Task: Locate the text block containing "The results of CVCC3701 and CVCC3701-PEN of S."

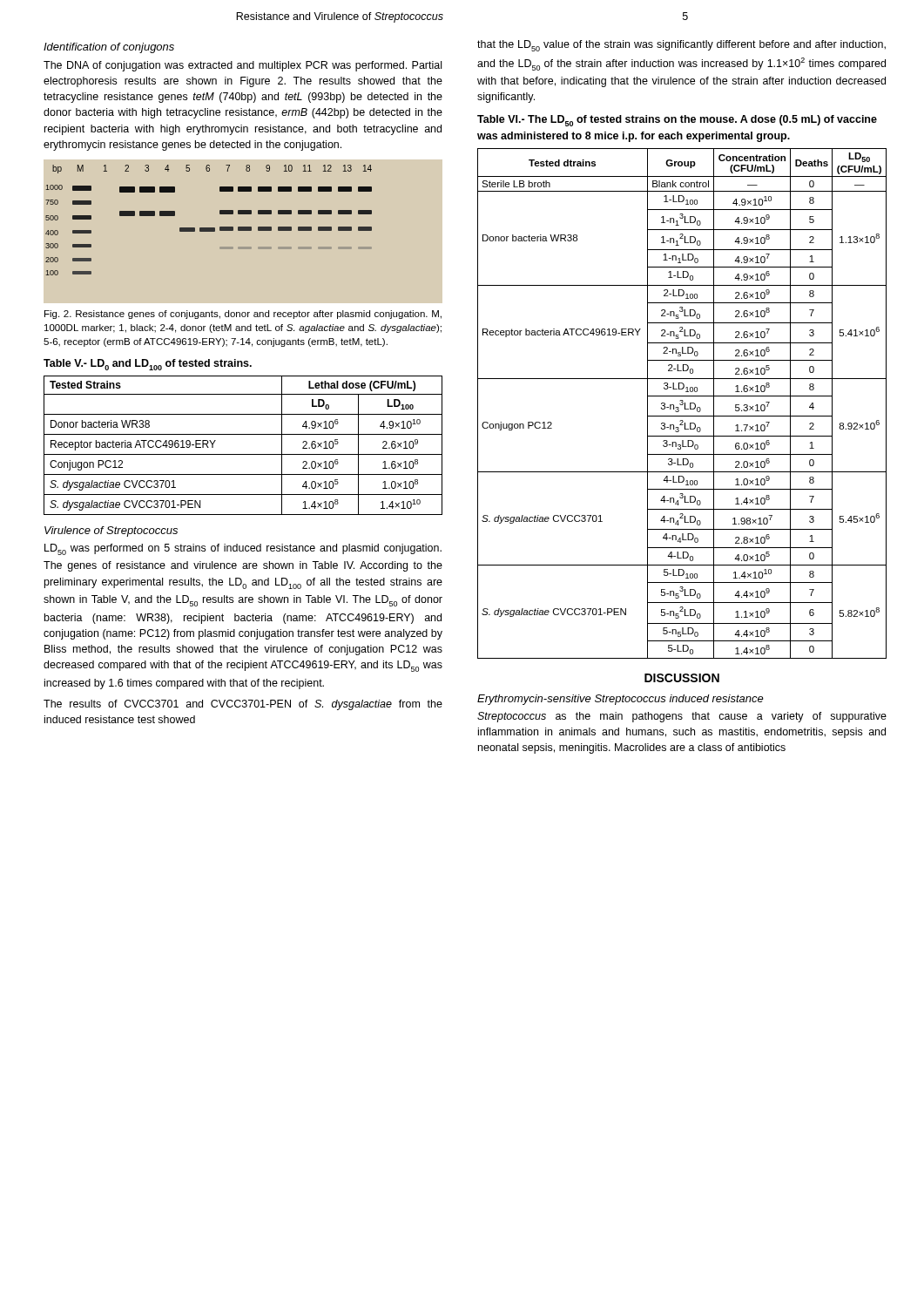Action: pos(243,712)
